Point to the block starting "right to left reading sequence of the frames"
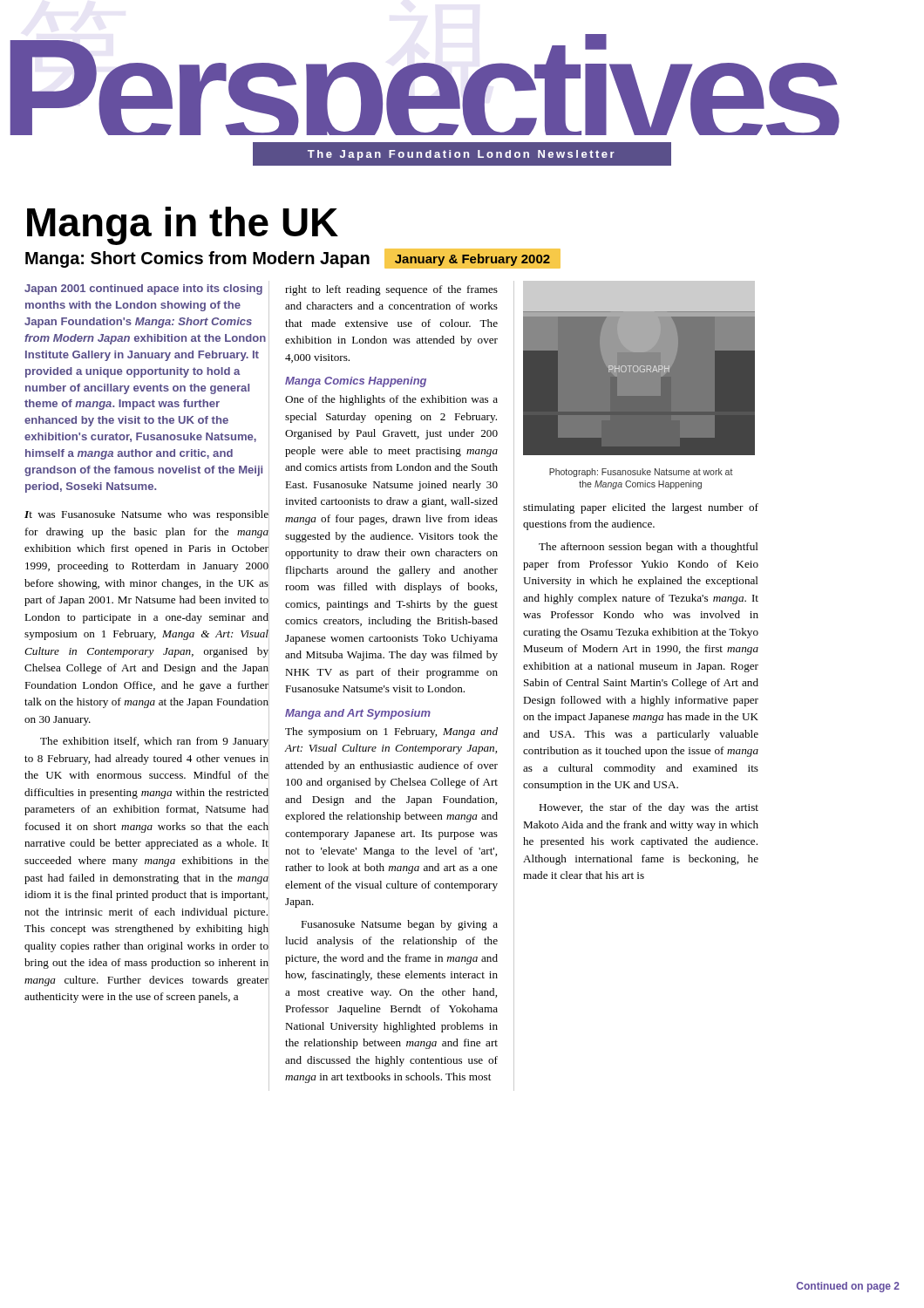The width and height of the screenshot is (924, 1308). click(391, 323)
